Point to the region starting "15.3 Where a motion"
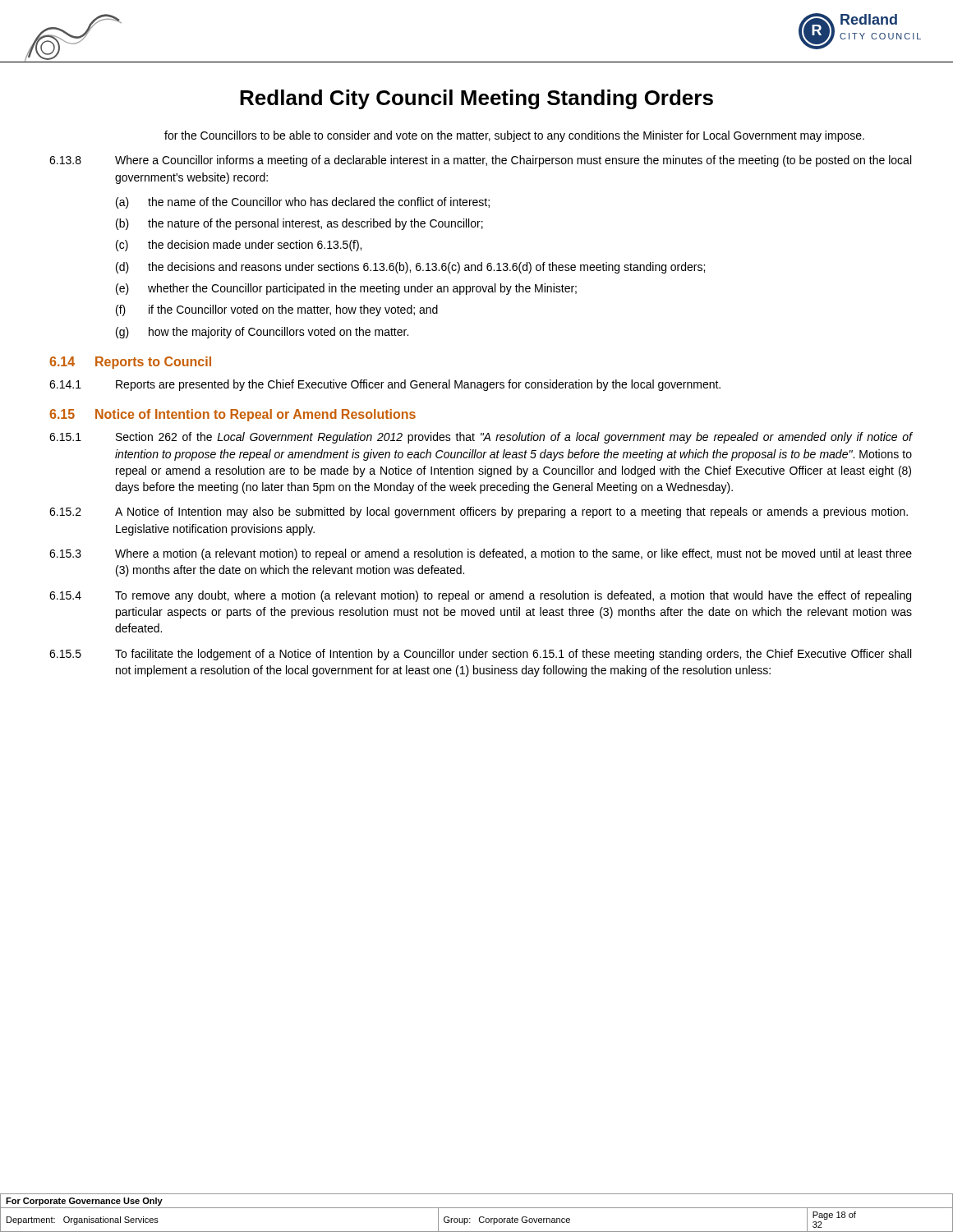 481,562
